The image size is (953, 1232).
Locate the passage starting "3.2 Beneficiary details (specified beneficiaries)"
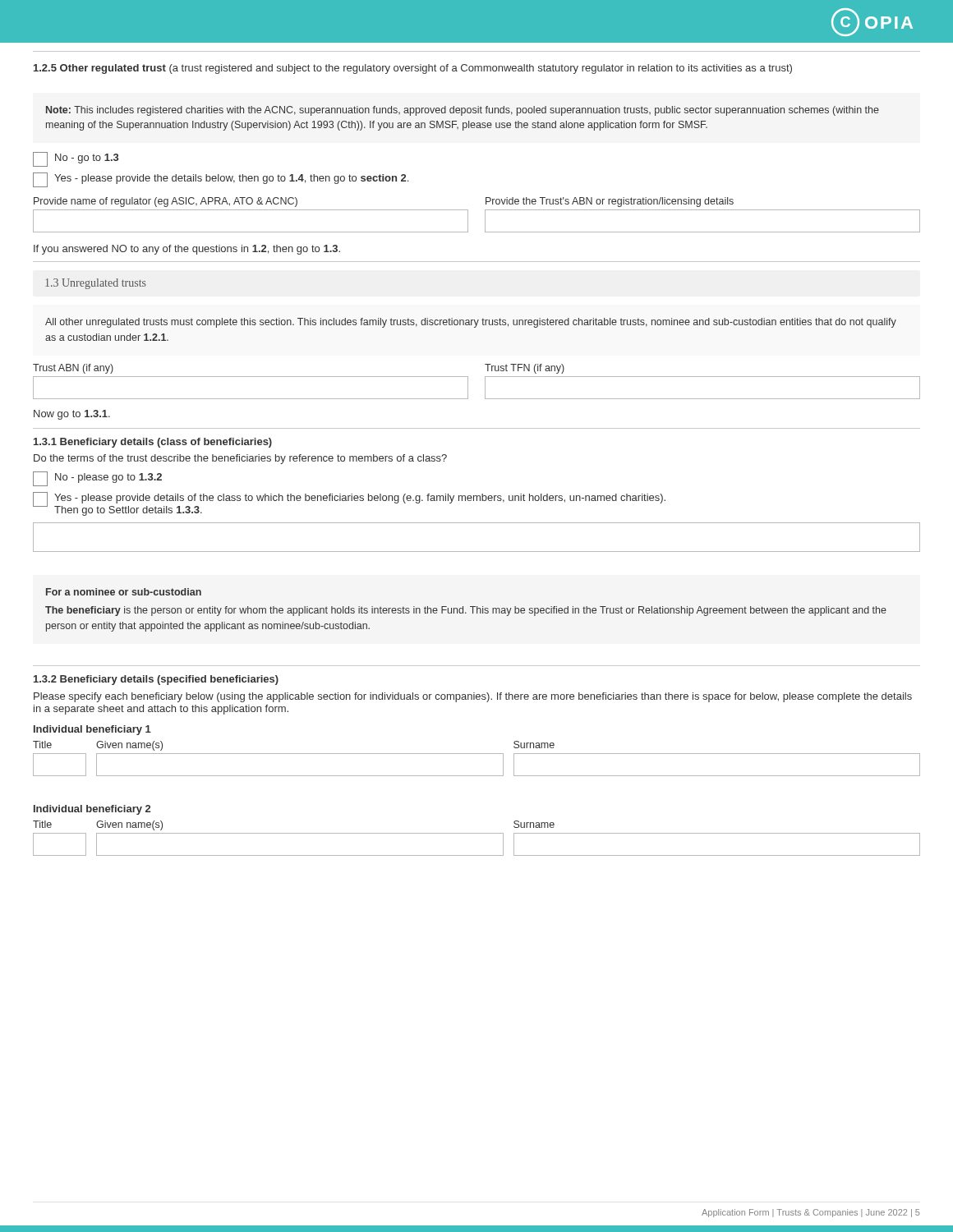coord(156,679)
